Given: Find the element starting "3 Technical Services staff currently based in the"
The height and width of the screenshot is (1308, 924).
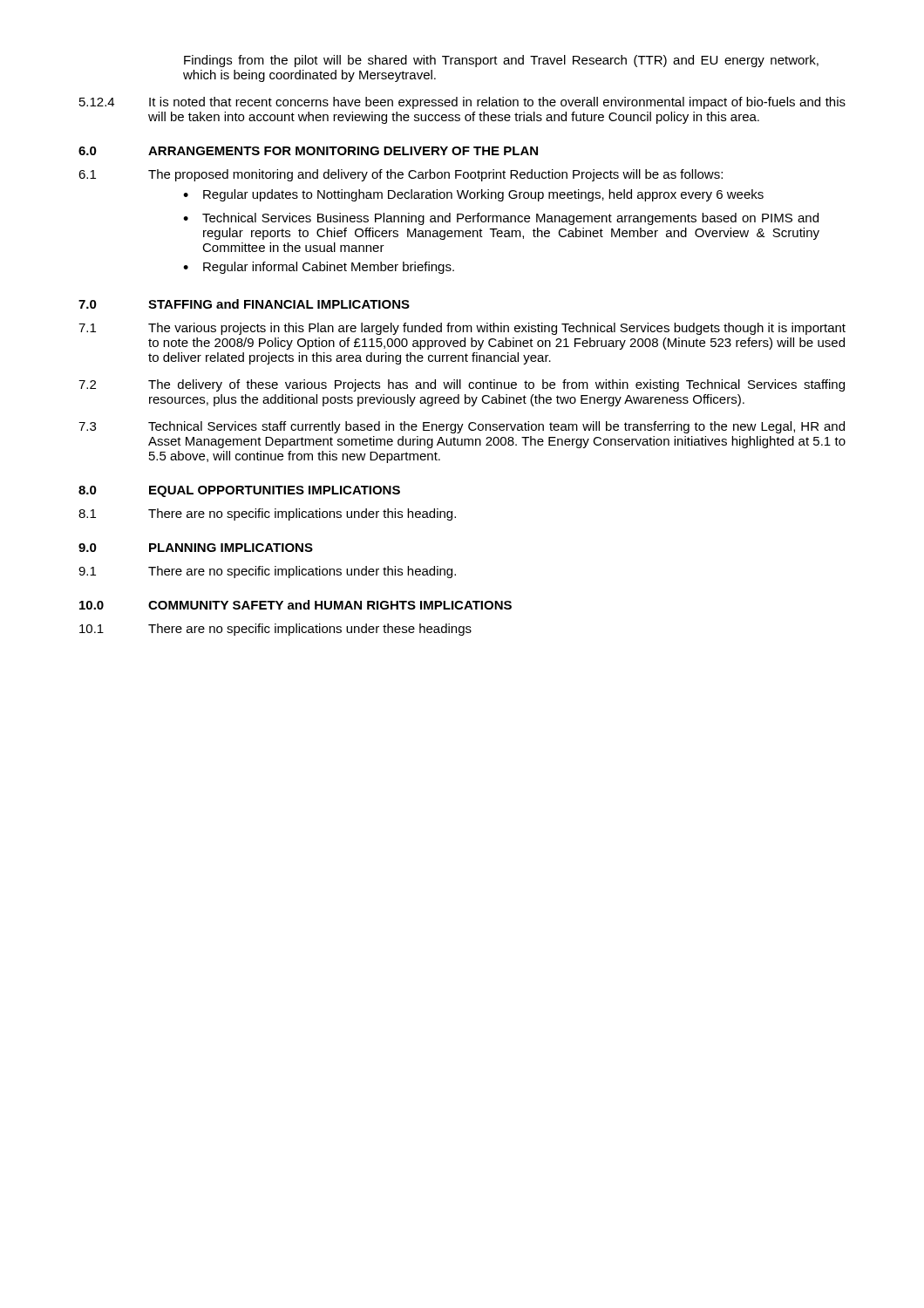Looking at the screenshot, I should (462, 441).
